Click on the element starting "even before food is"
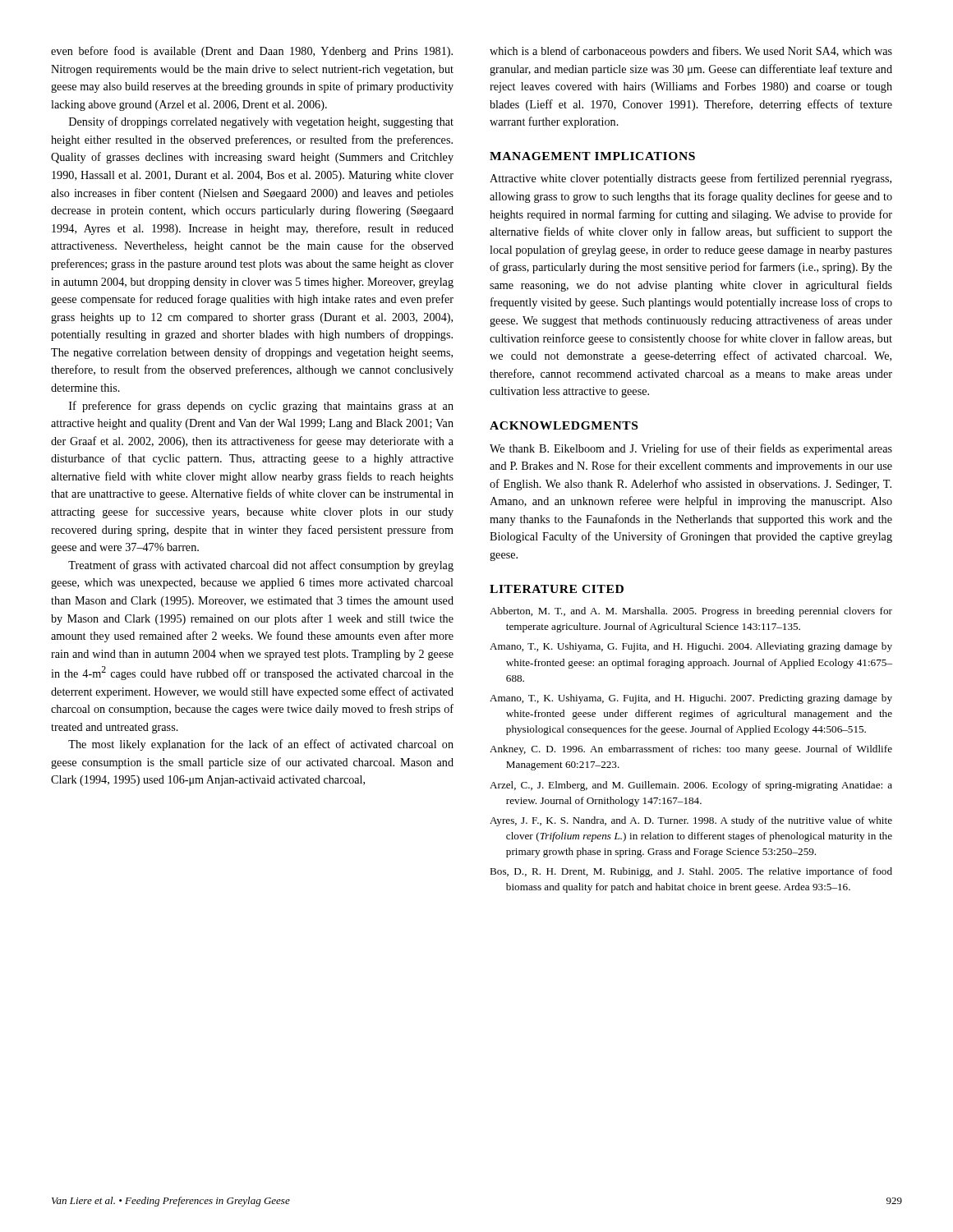The image size is (953, 1232). [x=252, y=416]
